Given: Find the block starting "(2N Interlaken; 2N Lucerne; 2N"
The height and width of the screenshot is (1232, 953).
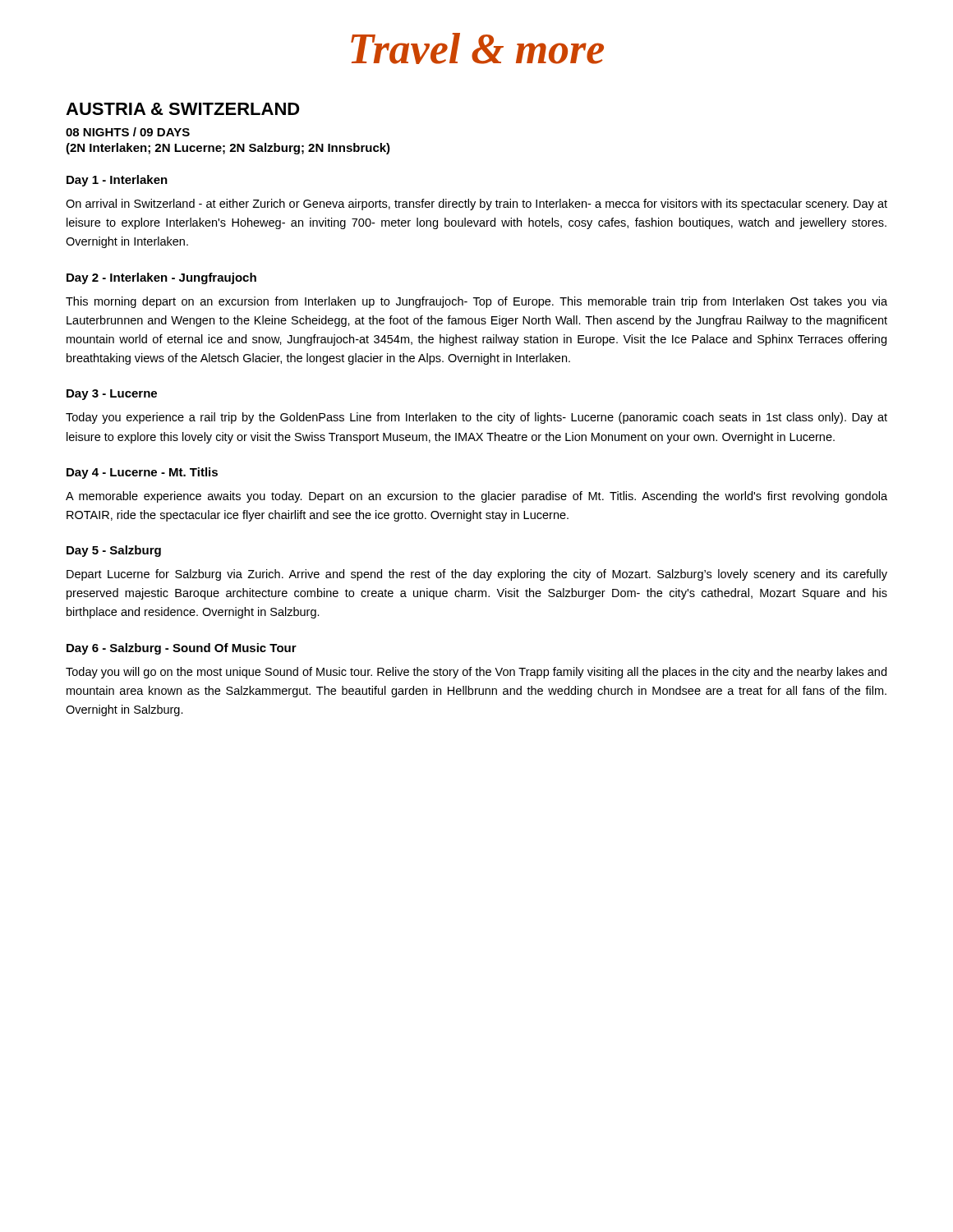Looking at the screenshot, I should 228,147.
